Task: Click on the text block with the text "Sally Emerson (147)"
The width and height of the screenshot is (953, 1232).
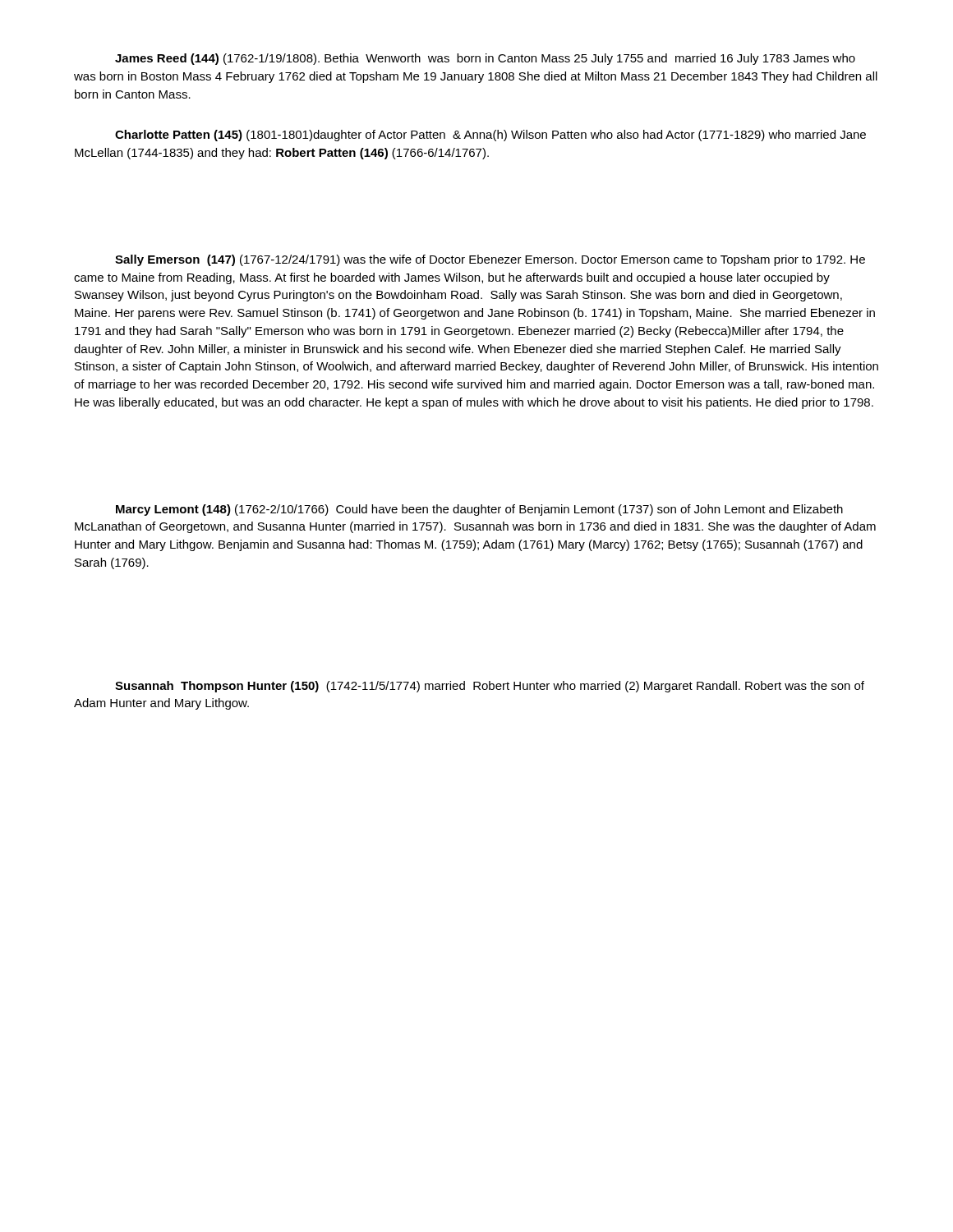Action: [x=476, y=330]
